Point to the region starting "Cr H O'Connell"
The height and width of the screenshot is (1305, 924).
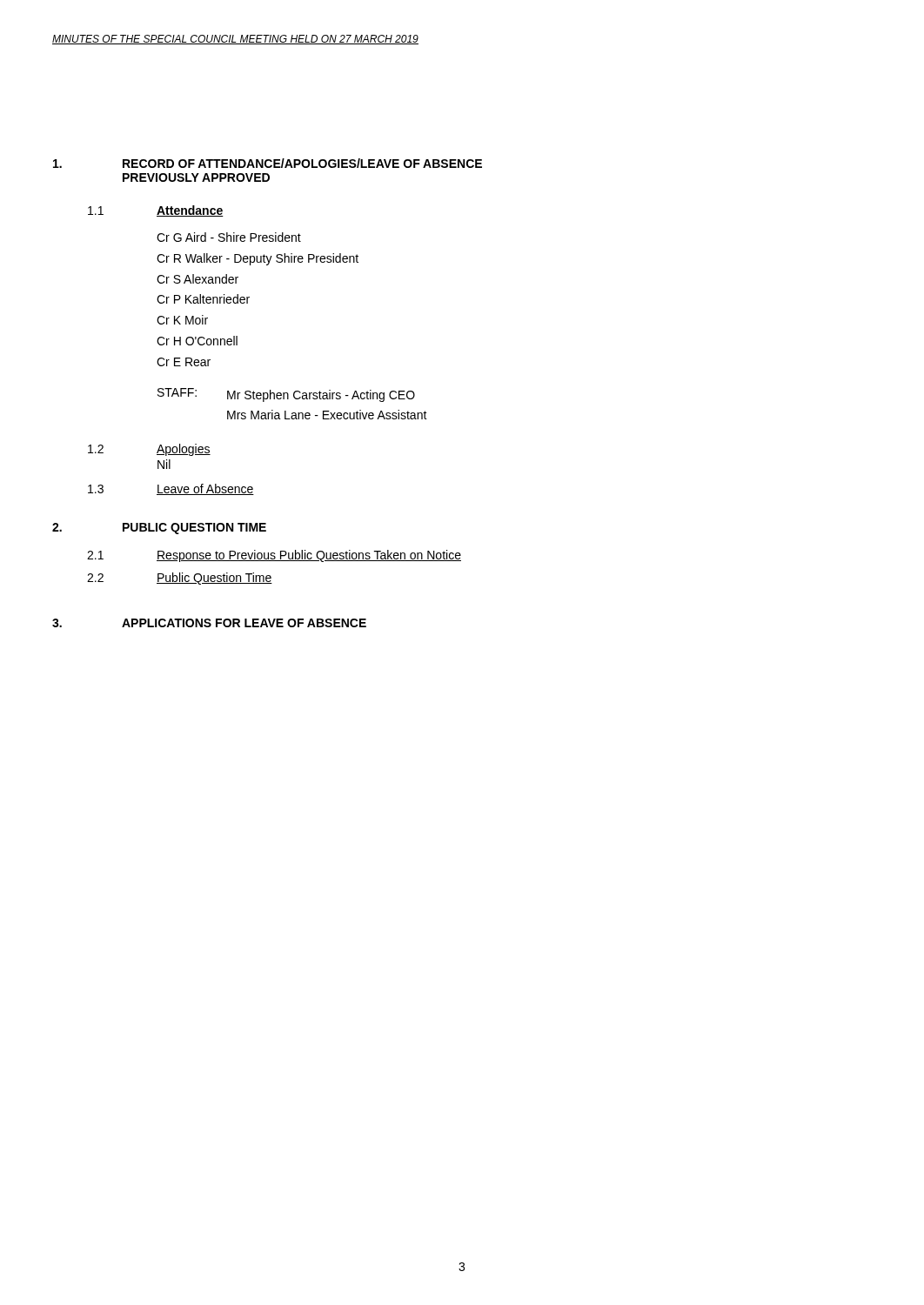pyautogui.click(x=197, y=341)
